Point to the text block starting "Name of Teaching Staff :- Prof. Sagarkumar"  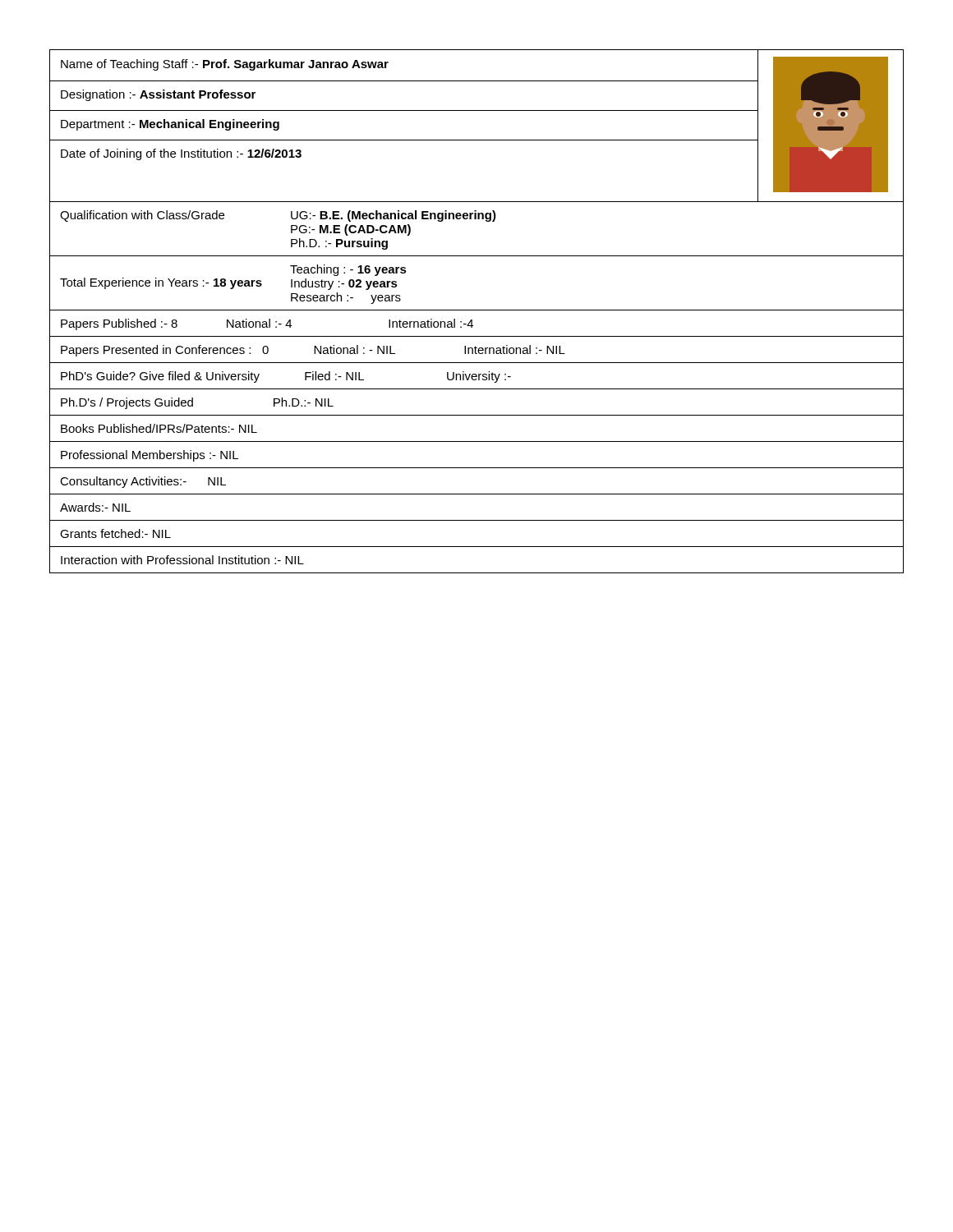tap(224, 64)
